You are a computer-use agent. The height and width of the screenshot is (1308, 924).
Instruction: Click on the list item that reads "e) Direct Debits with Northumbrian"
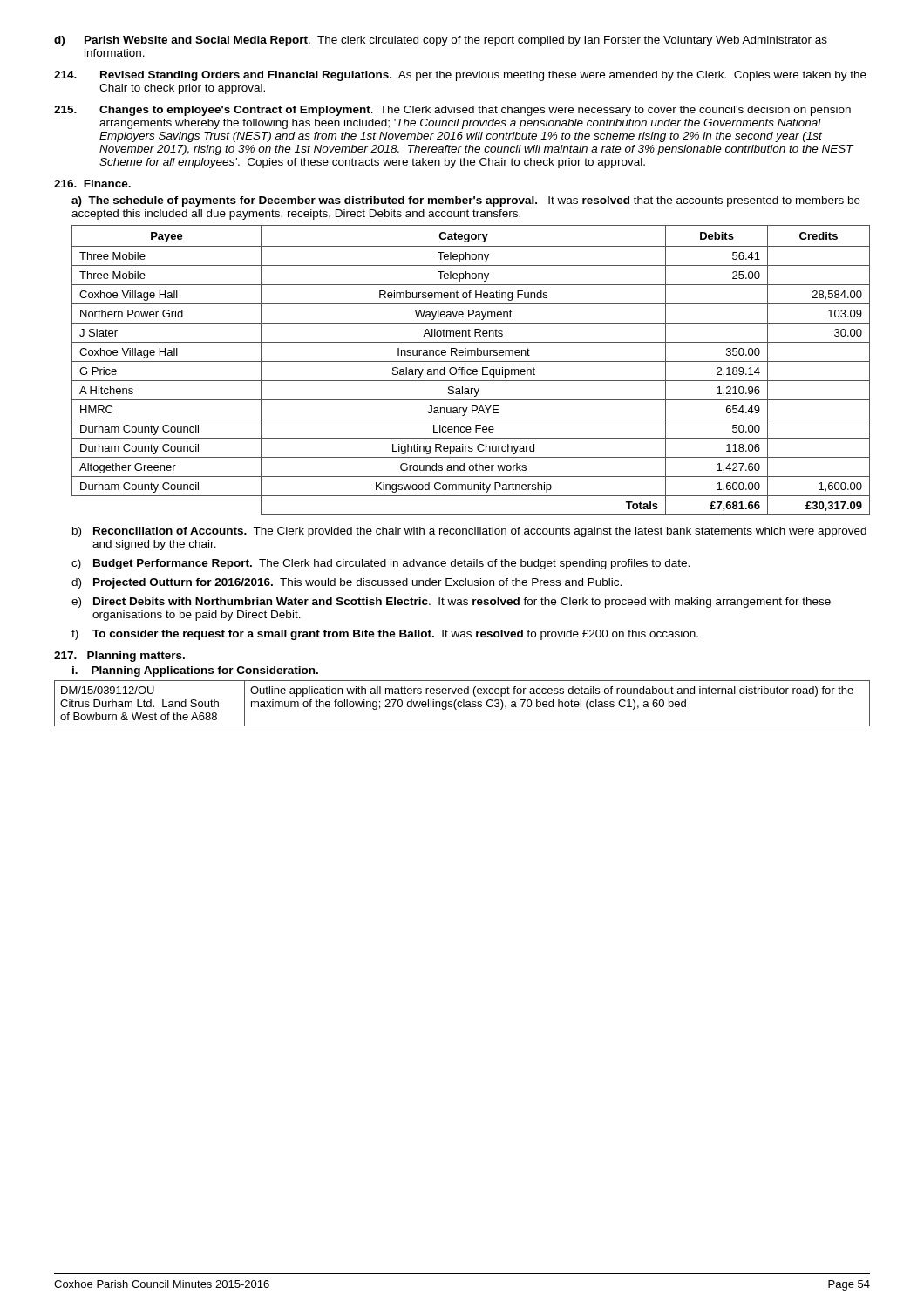pos(471,608)
